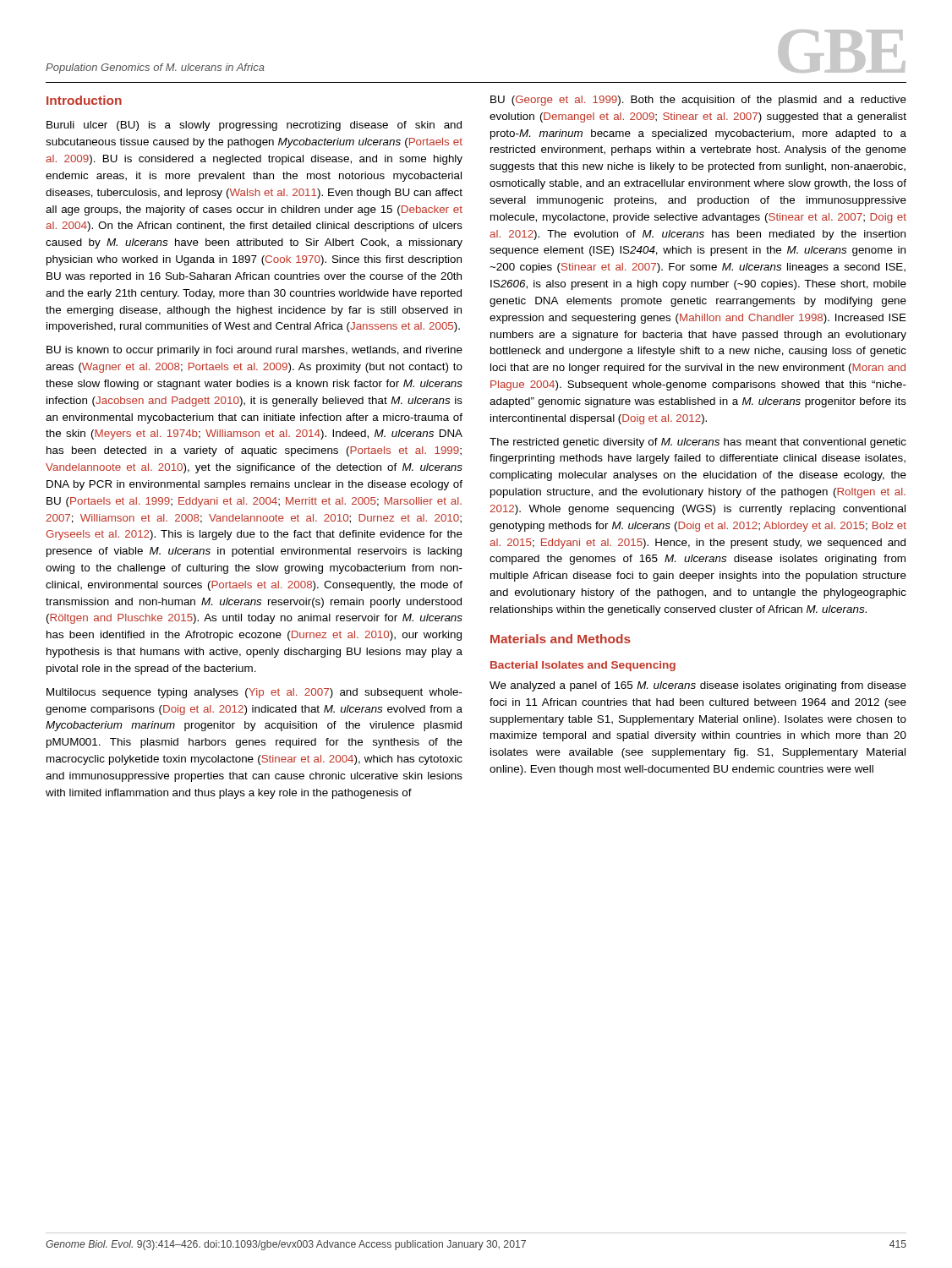The image size is (952, 1268).
Task: Find the passage starting "We analyzed a"
Action: [698, 727]
